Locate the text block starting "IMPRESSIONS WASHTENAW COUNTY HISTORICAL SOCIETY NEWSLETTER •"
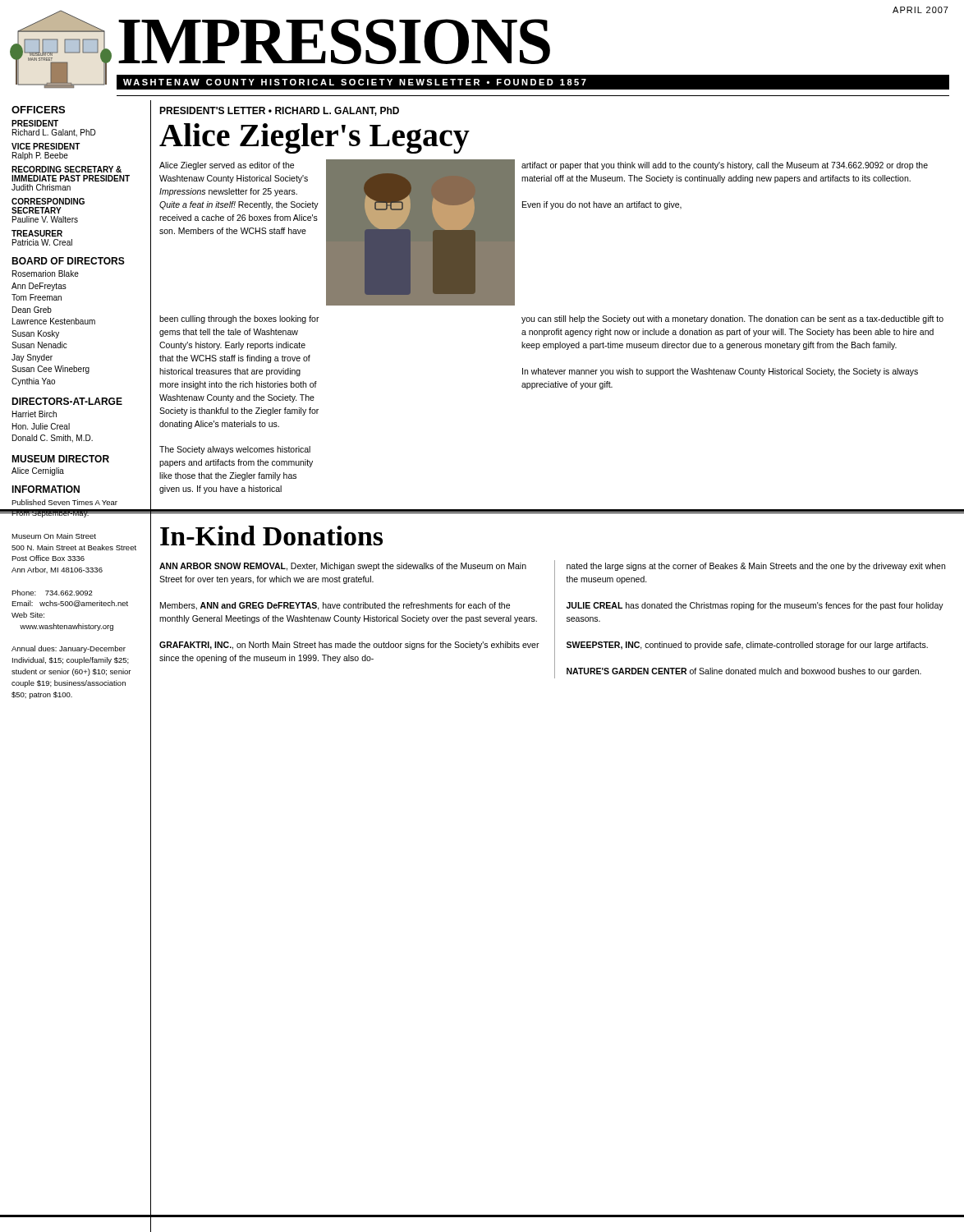 (533, 49)
